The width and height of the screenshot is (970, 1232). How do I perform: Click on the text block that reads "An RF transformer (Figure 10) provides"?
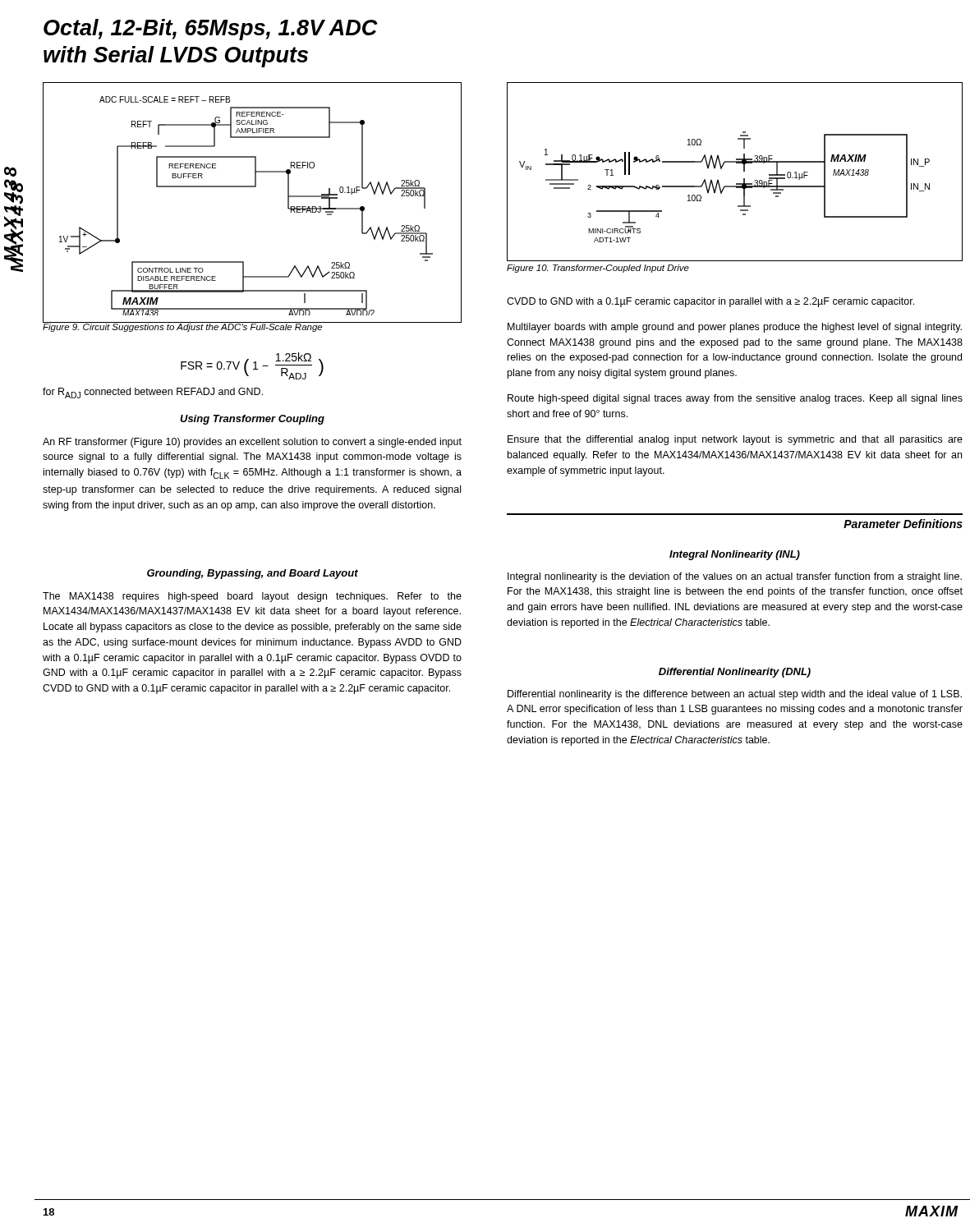point(252,474)
